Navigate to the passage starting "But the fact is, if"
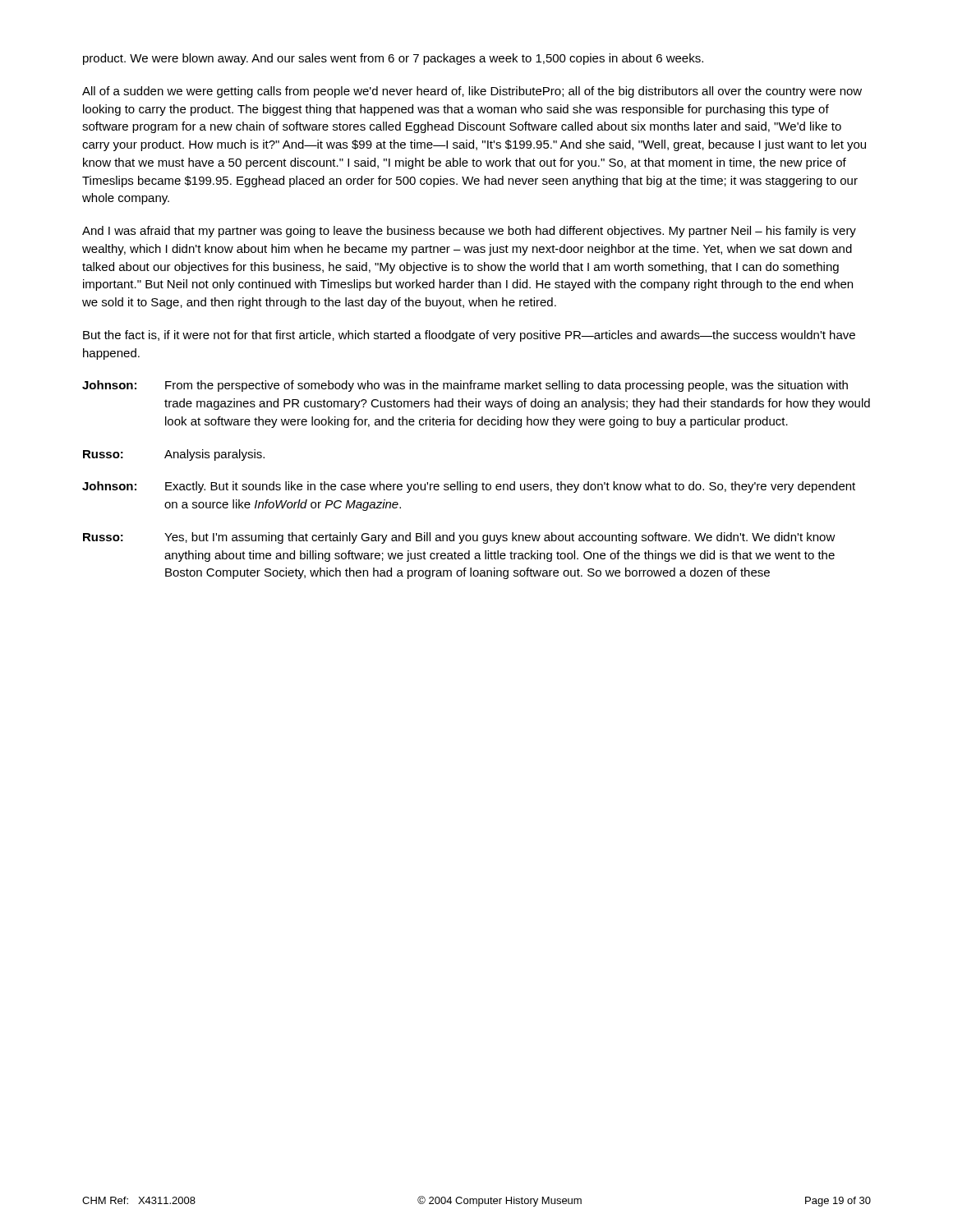The height and width of the screenshot is (1232, 953). [x=469, y=343]
